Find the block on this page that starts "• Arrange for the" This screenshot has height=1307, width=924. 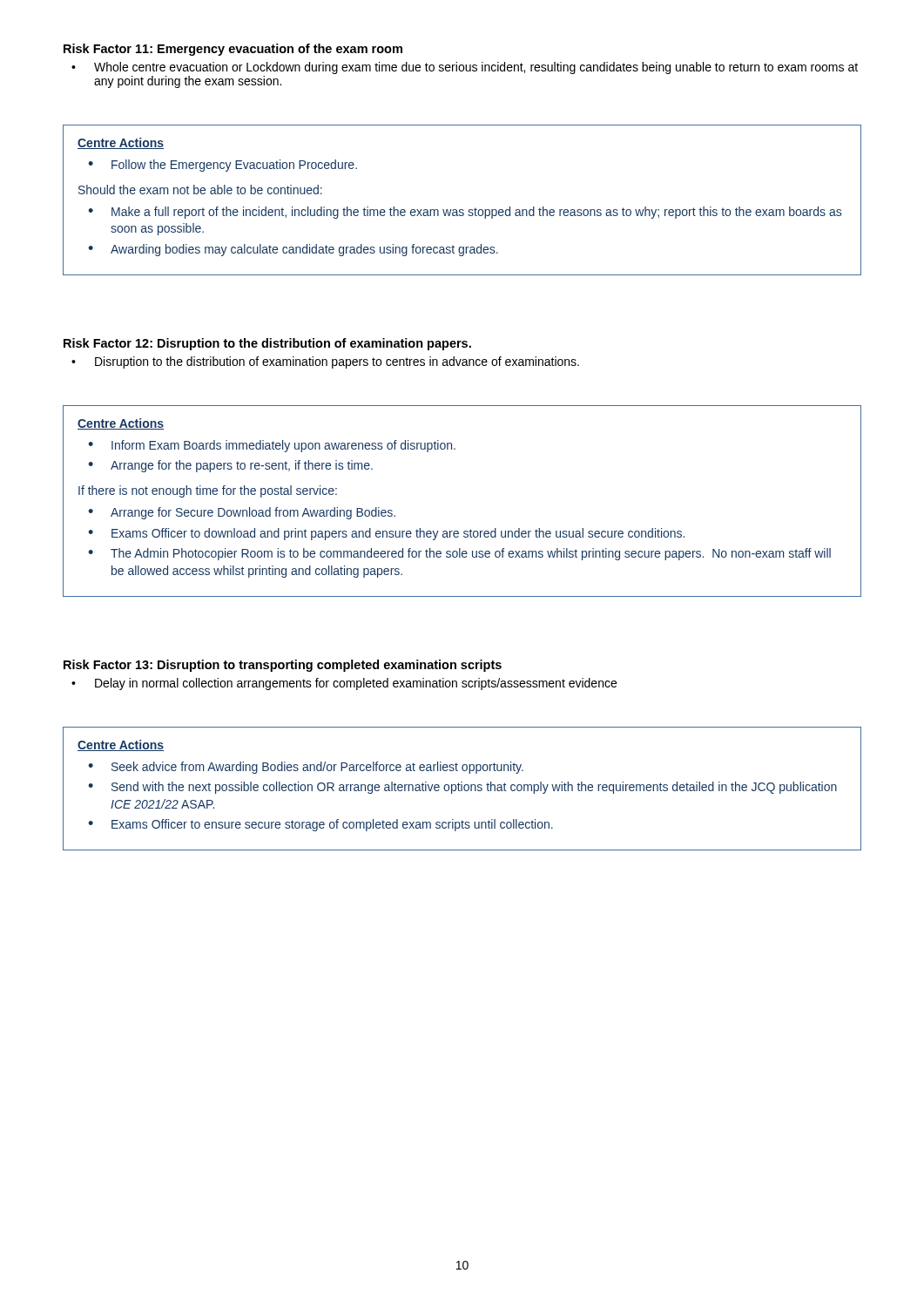[231, 466]
